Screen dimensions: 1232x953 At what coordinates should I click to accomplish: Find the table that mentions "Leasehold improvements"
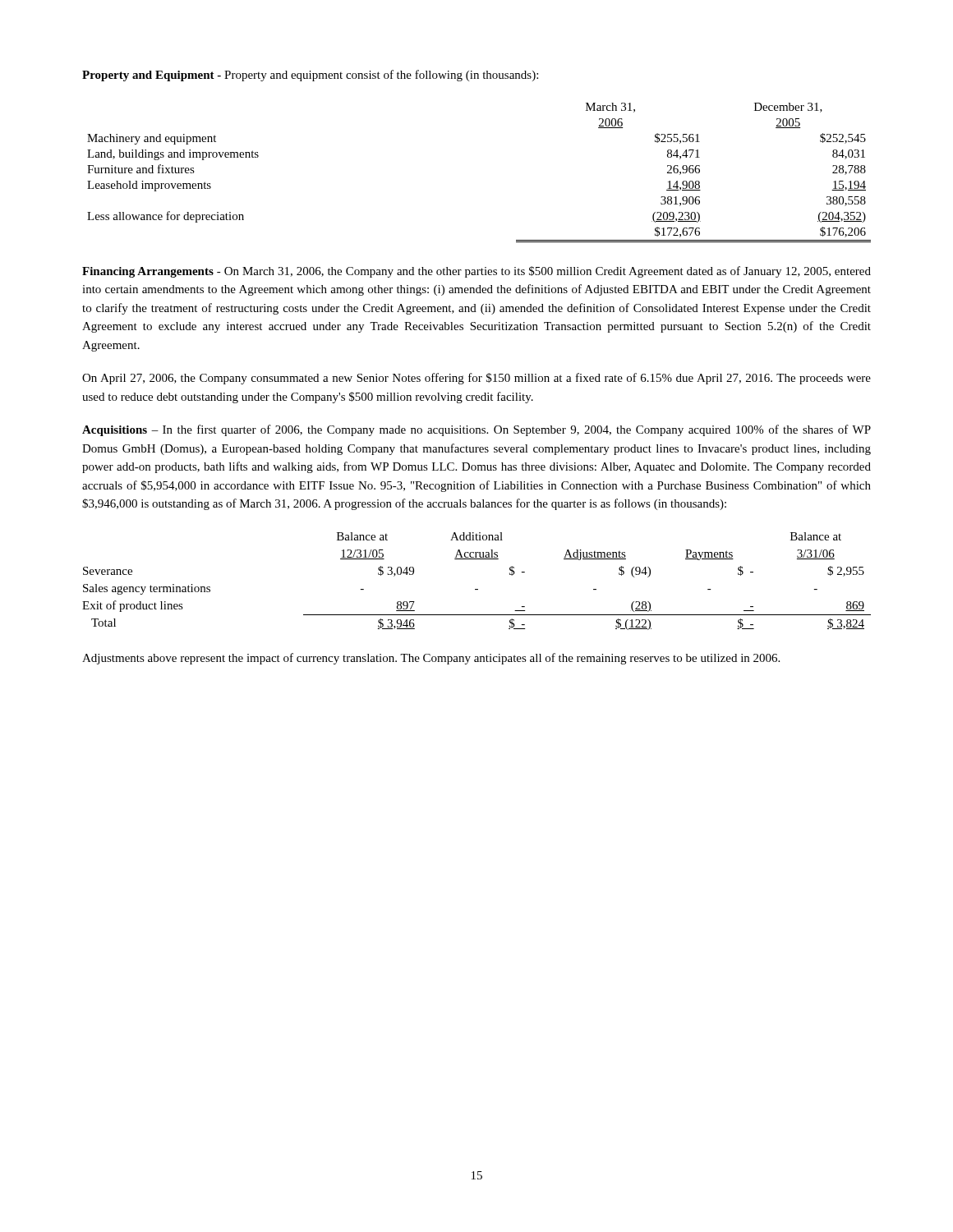click(476, 170)
